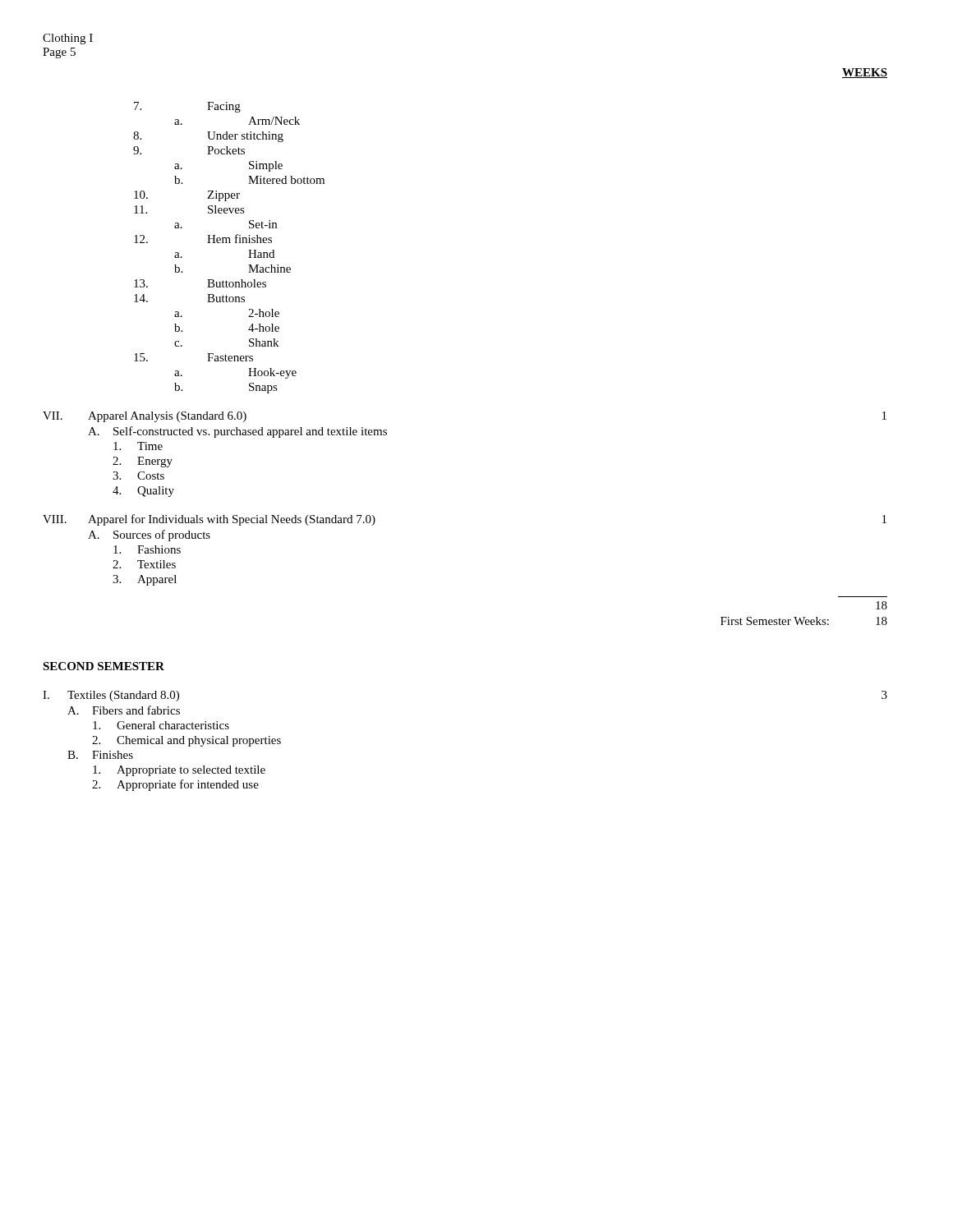Find the block on this page that starts "2. Chemical and"

click(x=186, y=741)
